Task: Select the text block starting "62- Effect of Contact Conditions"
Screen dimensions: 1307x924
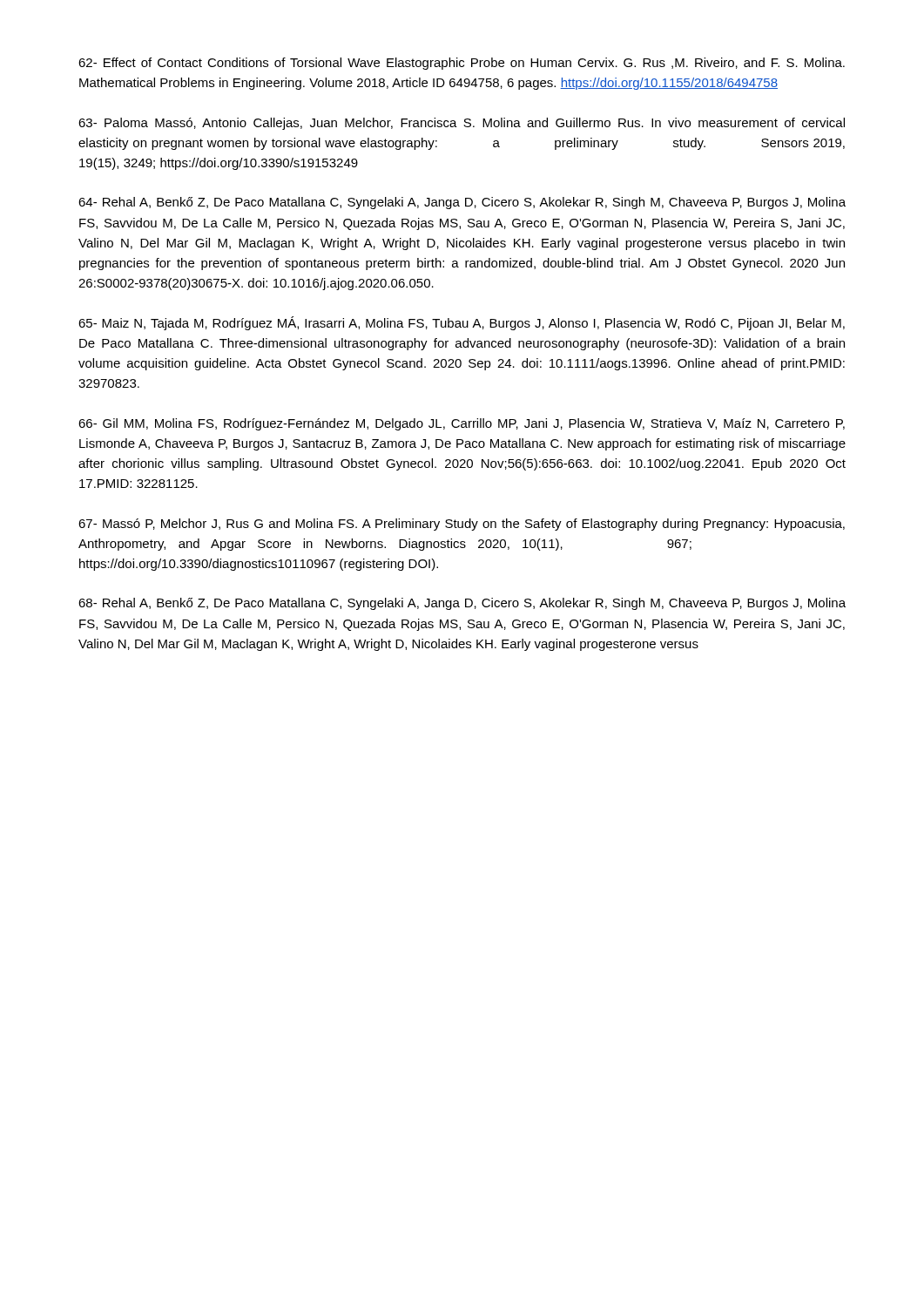Action: [x=462, y=72]
